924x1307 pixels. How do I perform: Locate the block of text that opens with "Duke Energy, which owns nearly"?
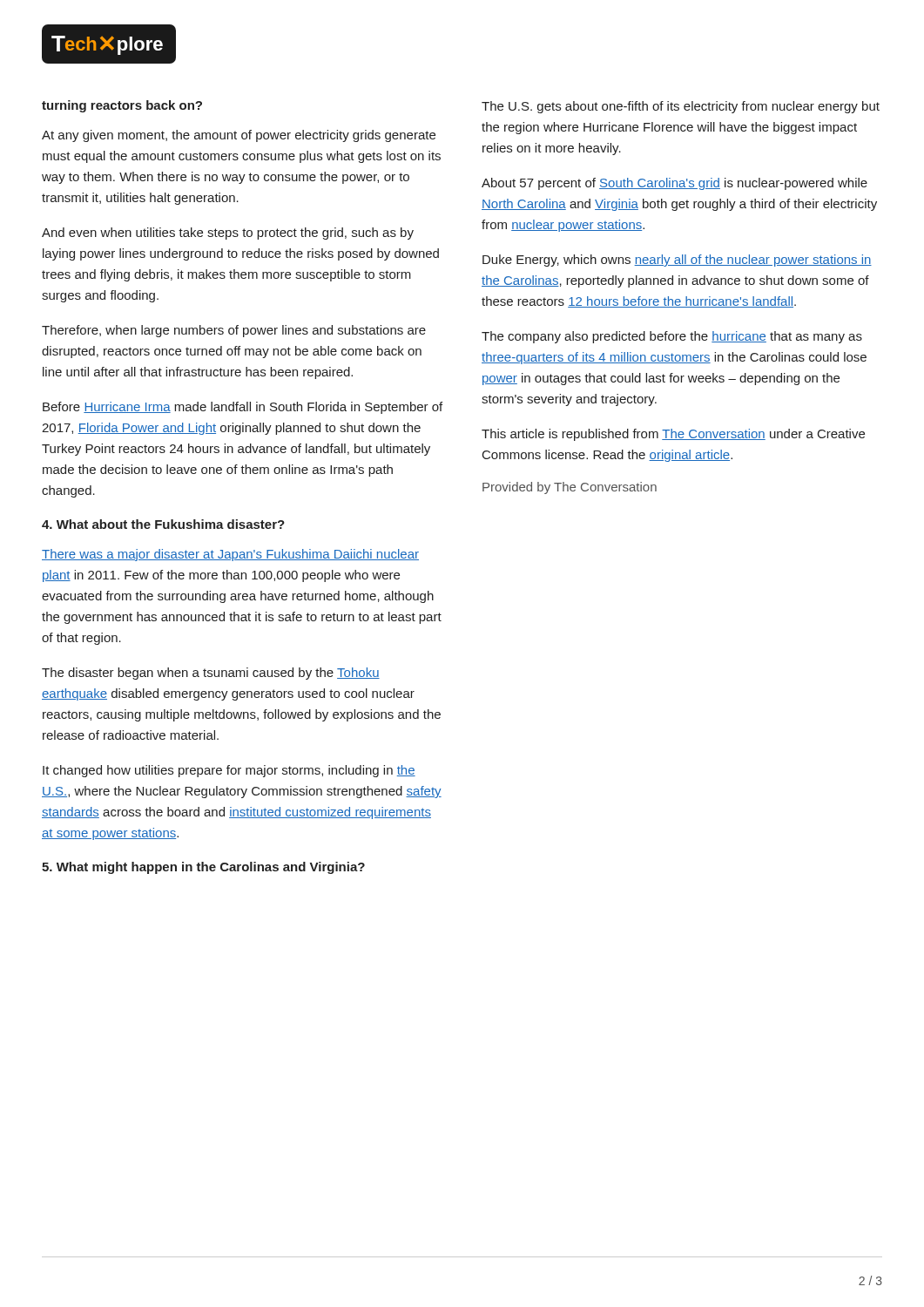(x=683, y=281)
